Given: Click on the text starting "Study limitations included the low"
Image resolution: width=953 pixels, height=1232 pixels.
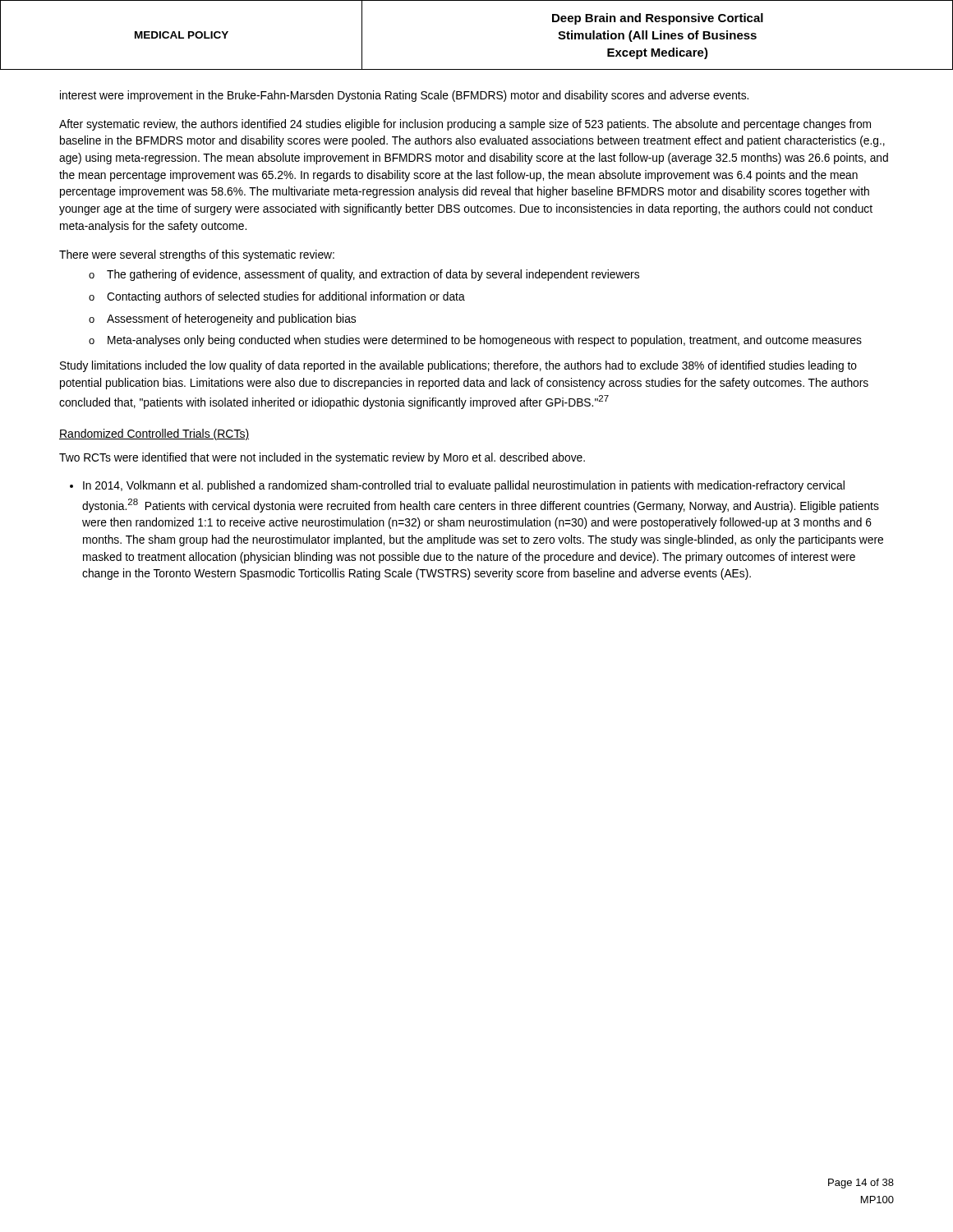Looking at the screenshot, I should click(x=464, y=384).
